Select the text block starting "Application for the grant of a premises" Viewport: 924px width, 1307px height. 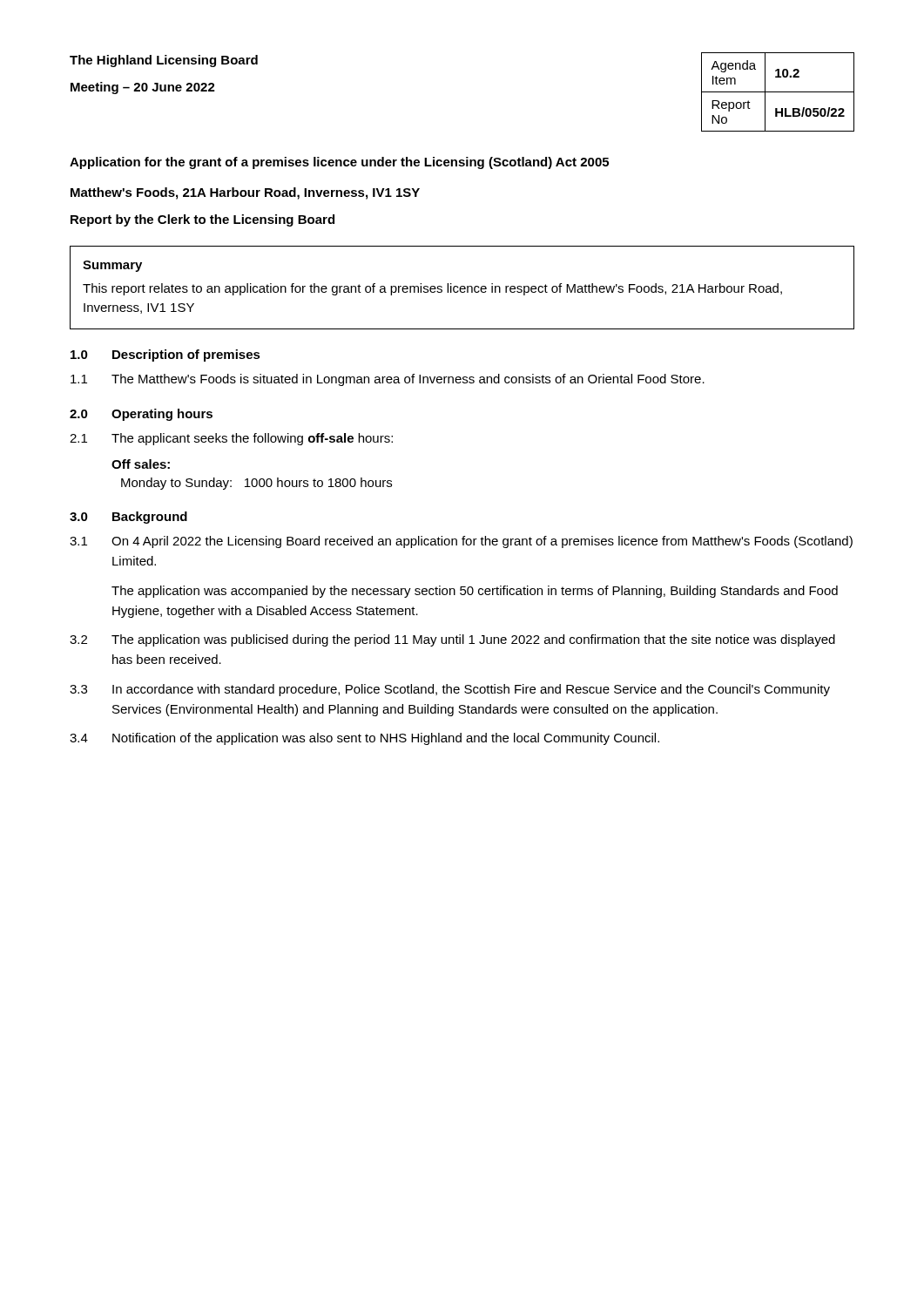(x=339, y=162)
